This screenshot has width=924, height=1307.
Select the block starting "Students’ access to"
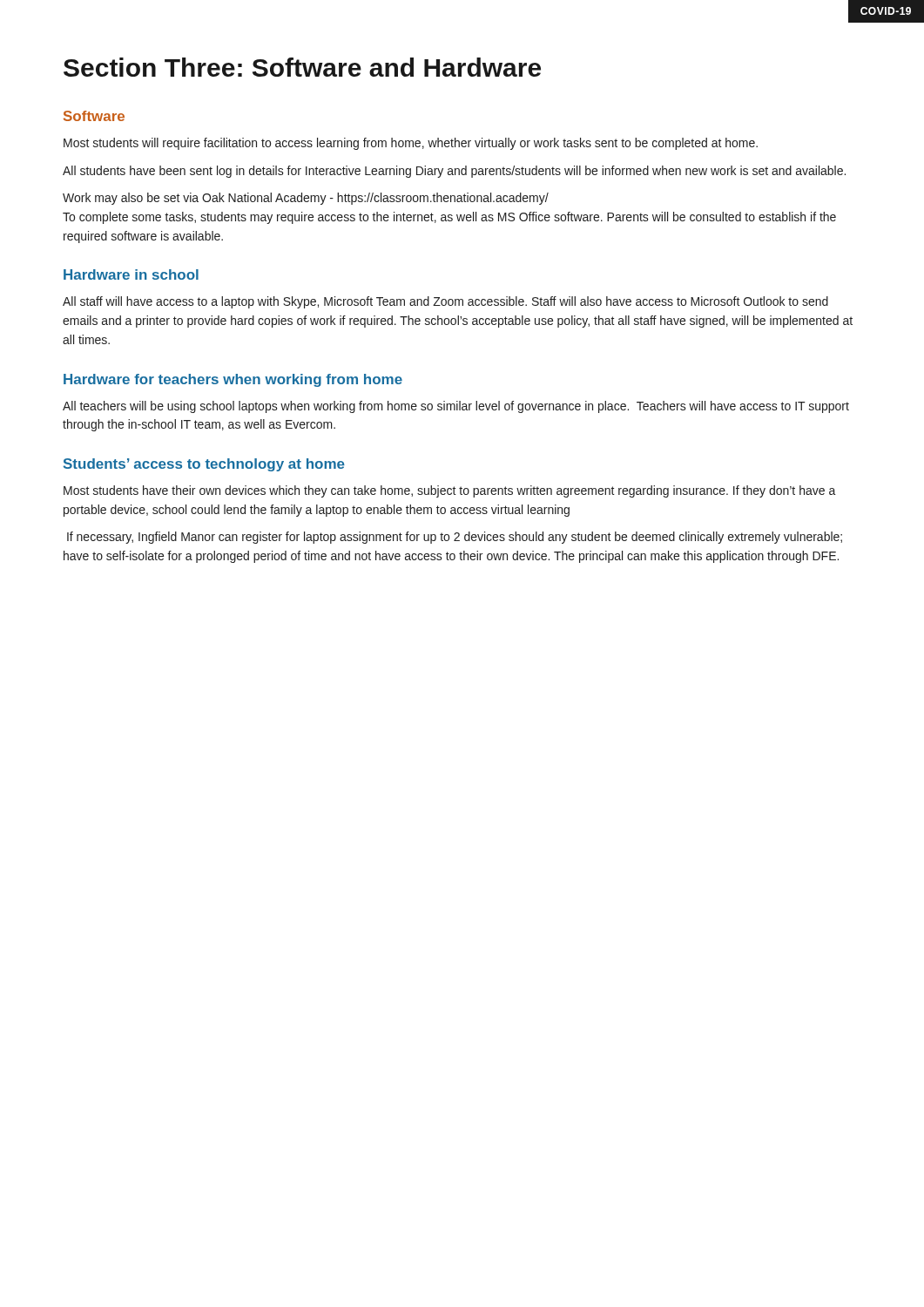click(x=204, y=465)
